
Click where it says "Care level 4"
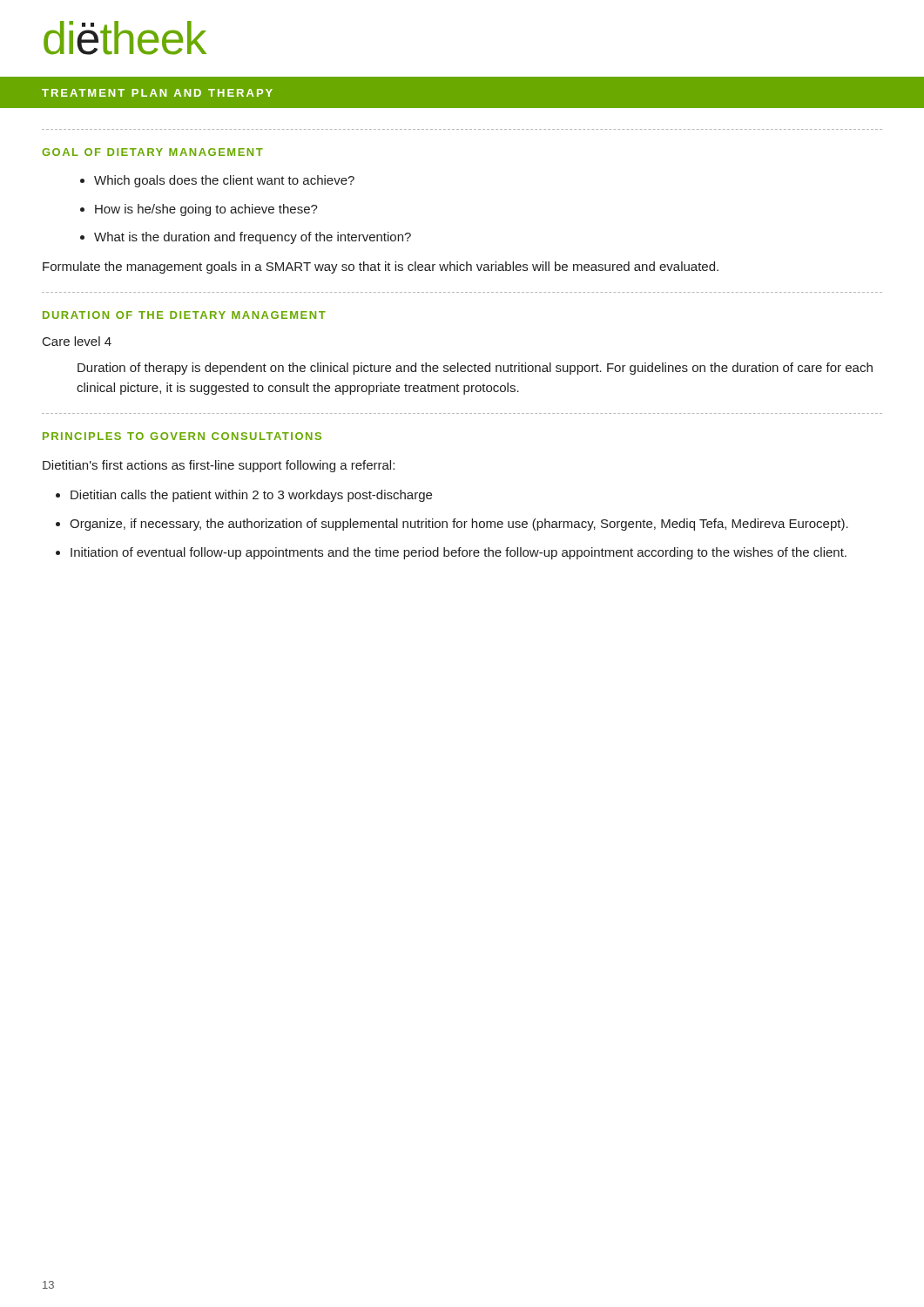coord(77,341)
